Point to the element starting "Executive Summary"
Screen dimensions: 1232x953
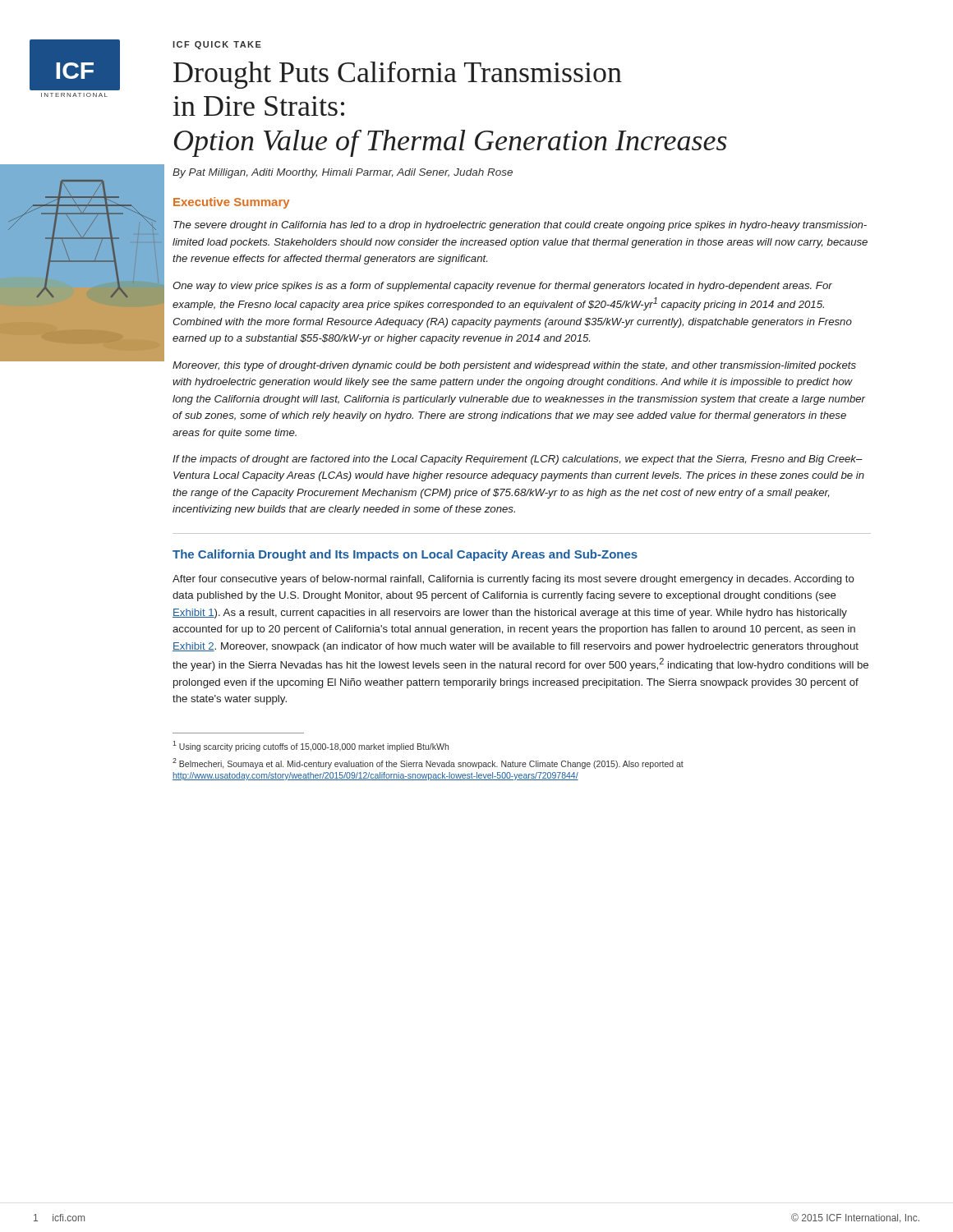tap(231, 202)
